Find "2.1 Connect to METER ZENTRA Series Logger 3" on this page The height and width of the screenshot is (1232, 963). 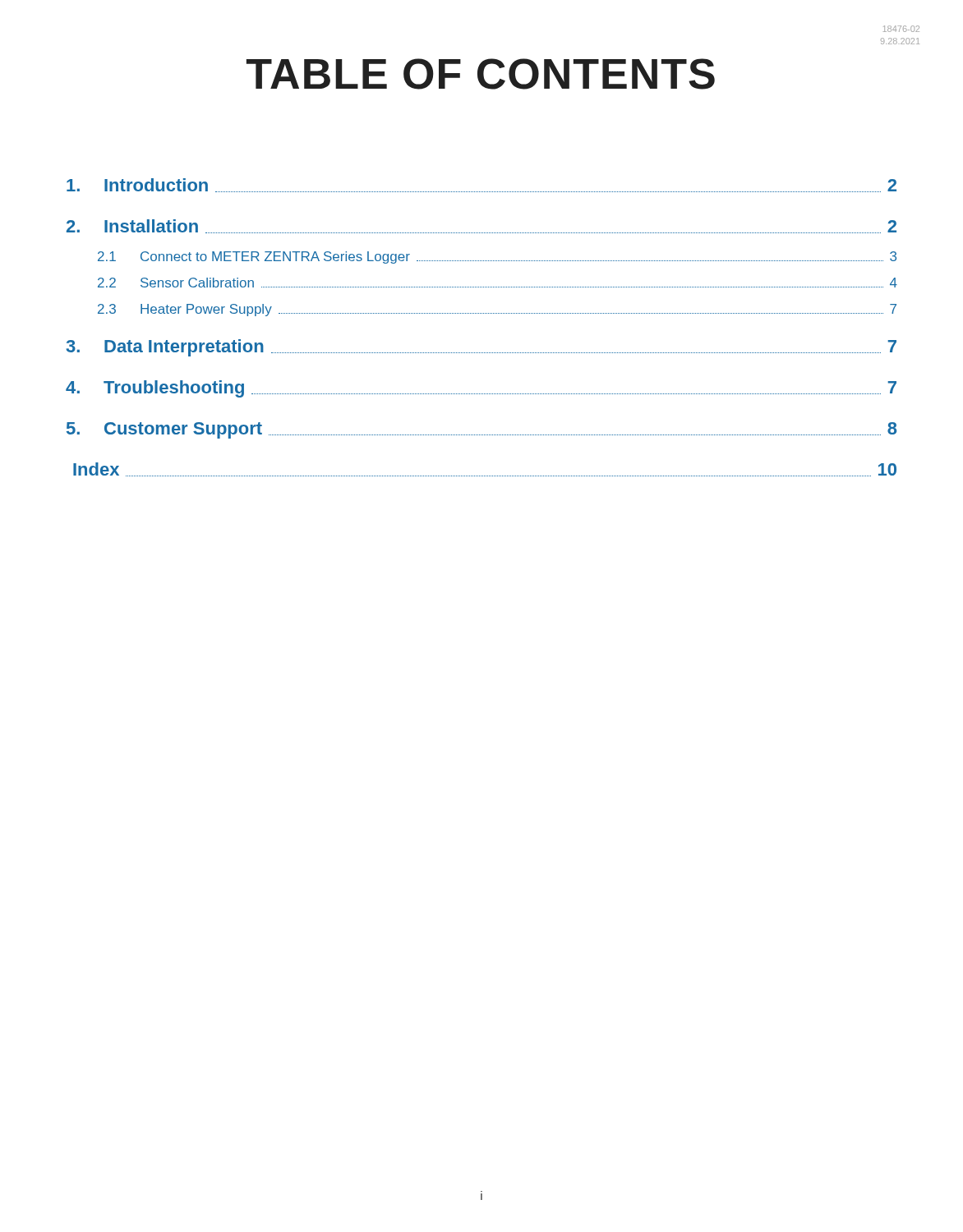coord(497,257)
